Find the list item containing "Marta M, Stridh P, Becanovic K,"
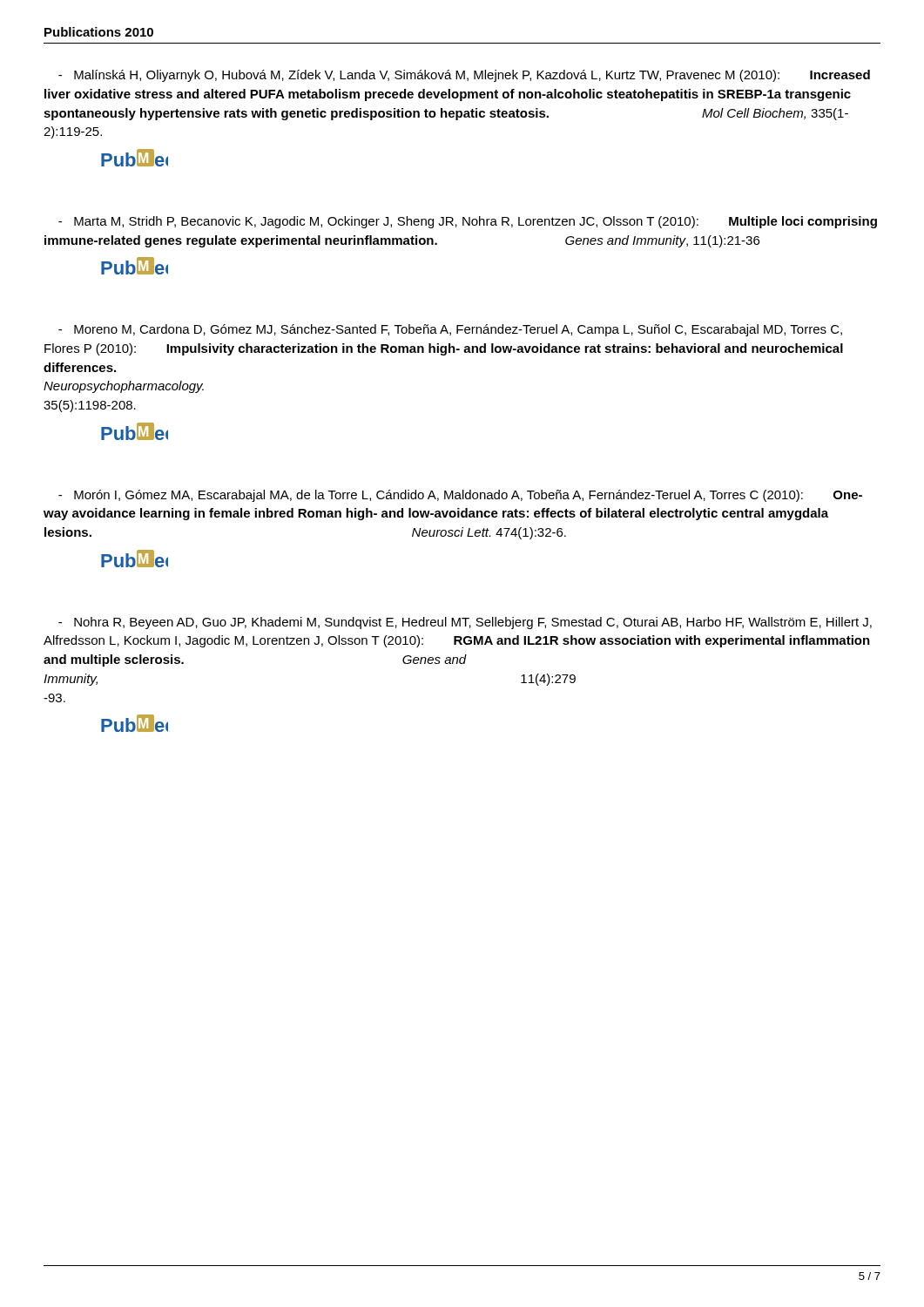Viewport: 924px width, 1307px height. pyautogui.click(x=468, y=222)
